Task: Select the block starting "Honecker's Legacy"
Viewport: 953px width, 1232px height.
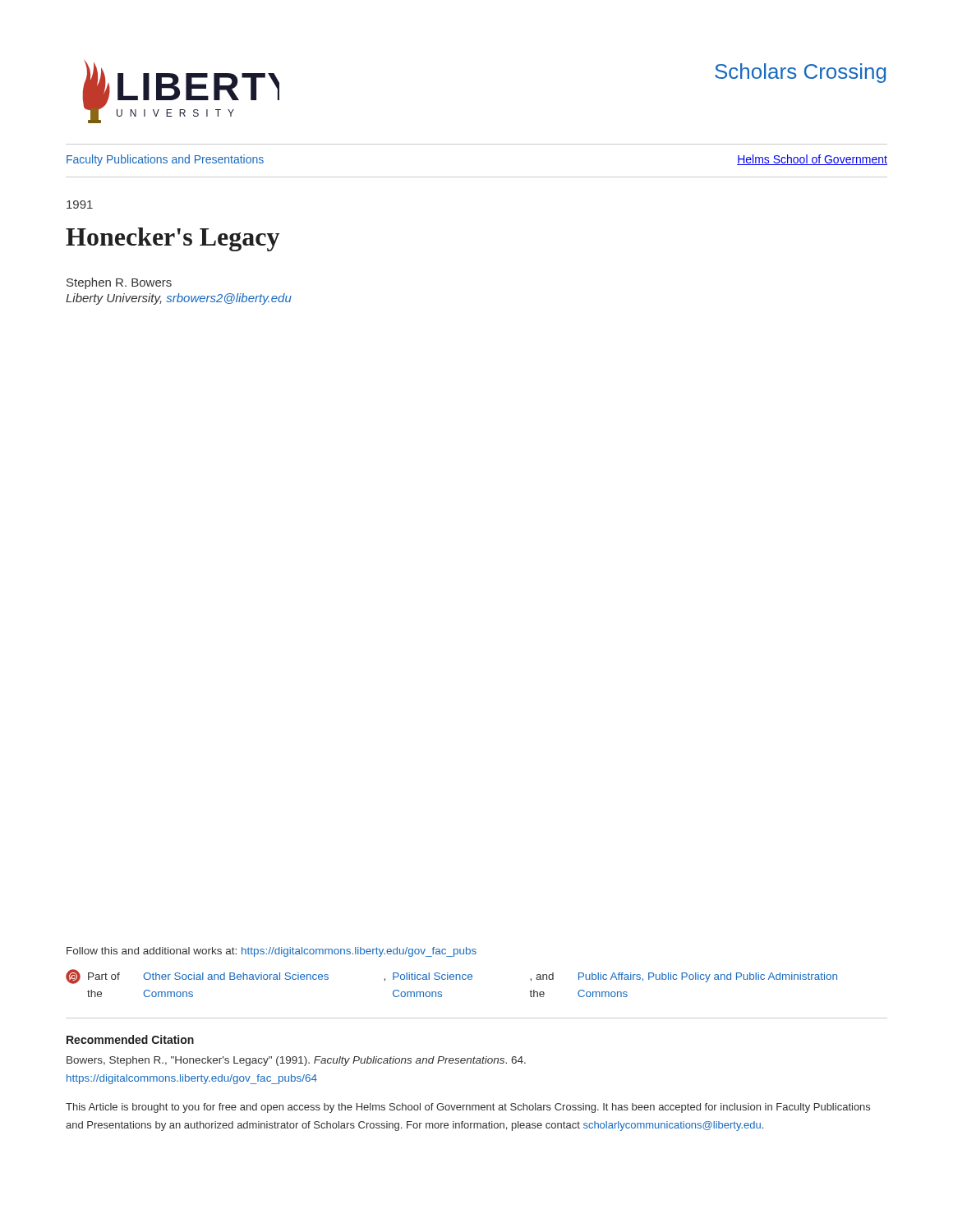Action: point(173,237)
